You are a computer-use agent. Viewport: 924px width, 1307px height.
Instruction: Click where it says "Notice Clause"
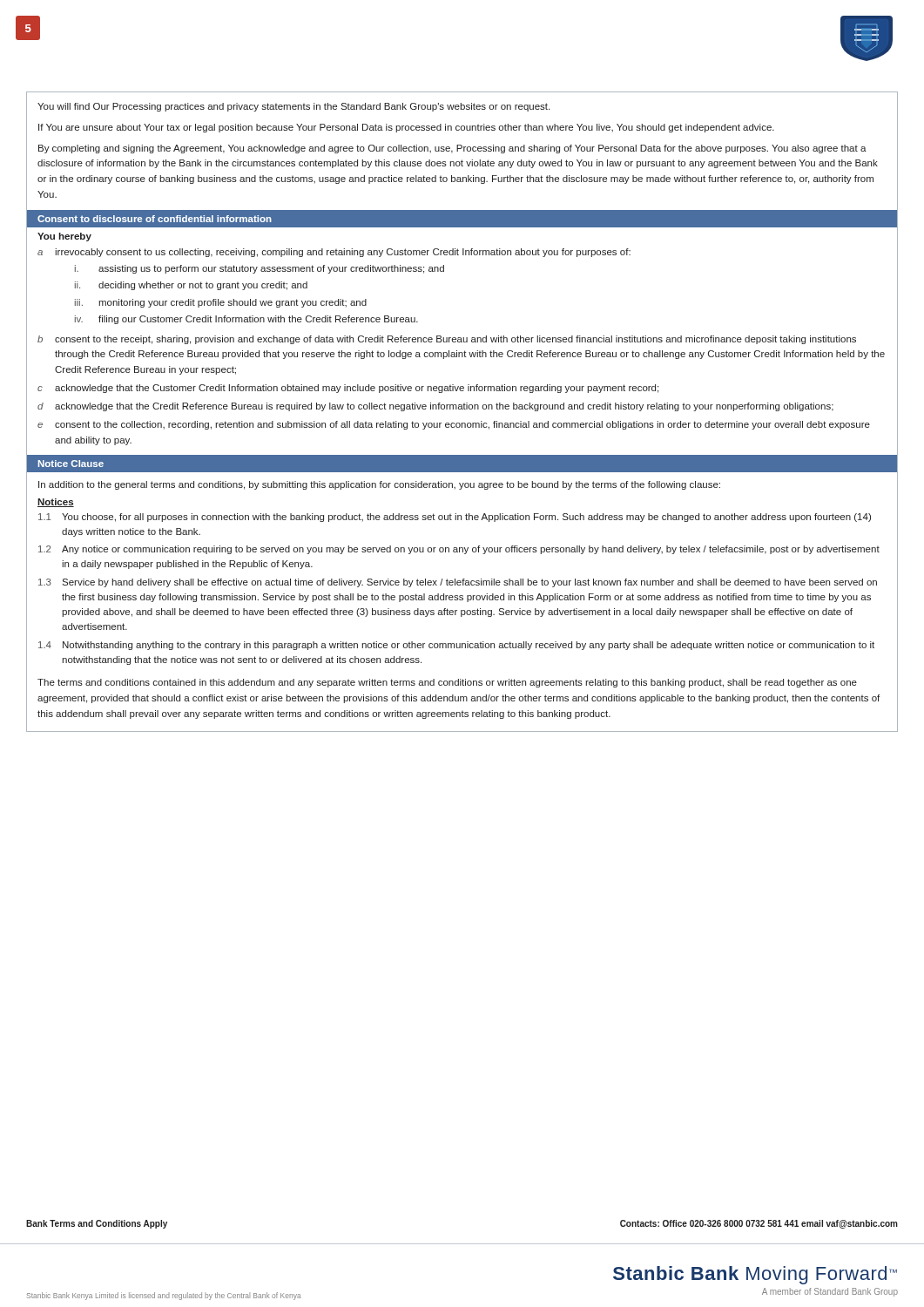pos(71,463)
